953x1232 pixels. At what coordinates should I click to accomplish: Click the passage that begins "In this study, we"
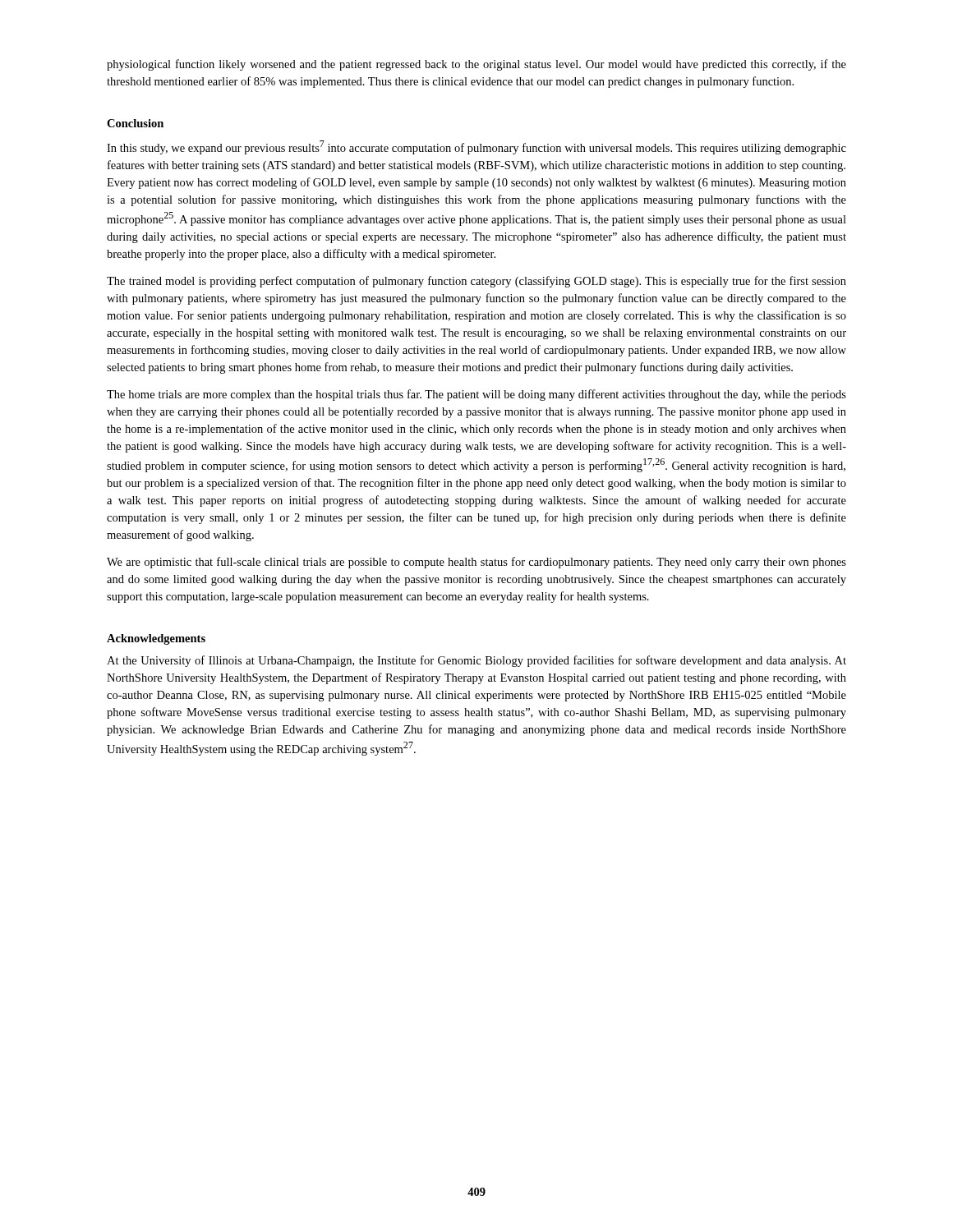pos(476,200)
